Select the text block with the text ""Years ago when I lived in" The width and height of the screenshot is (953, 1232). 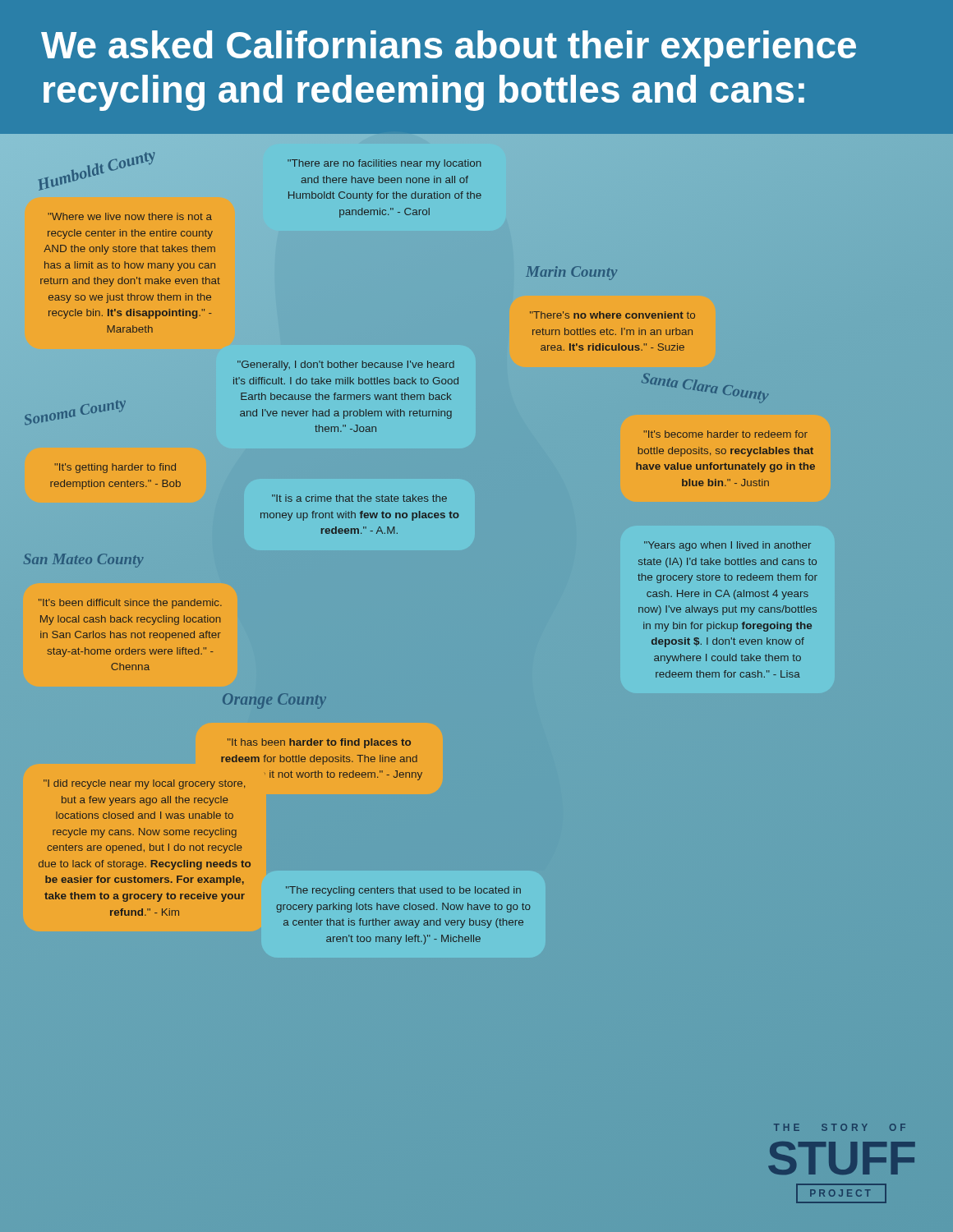[x=727, y=609]
